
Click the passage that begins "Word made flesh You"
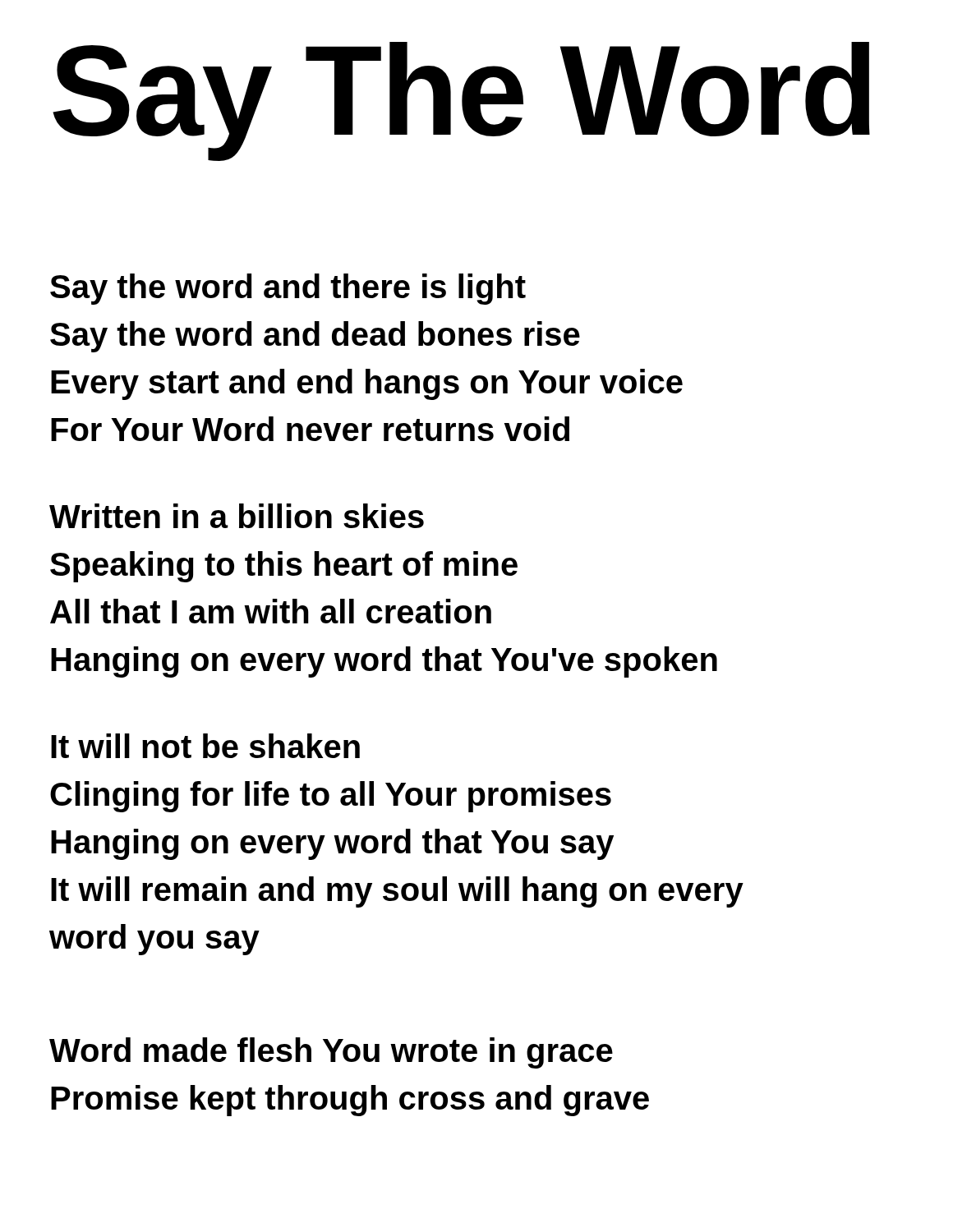point(476,1074)
